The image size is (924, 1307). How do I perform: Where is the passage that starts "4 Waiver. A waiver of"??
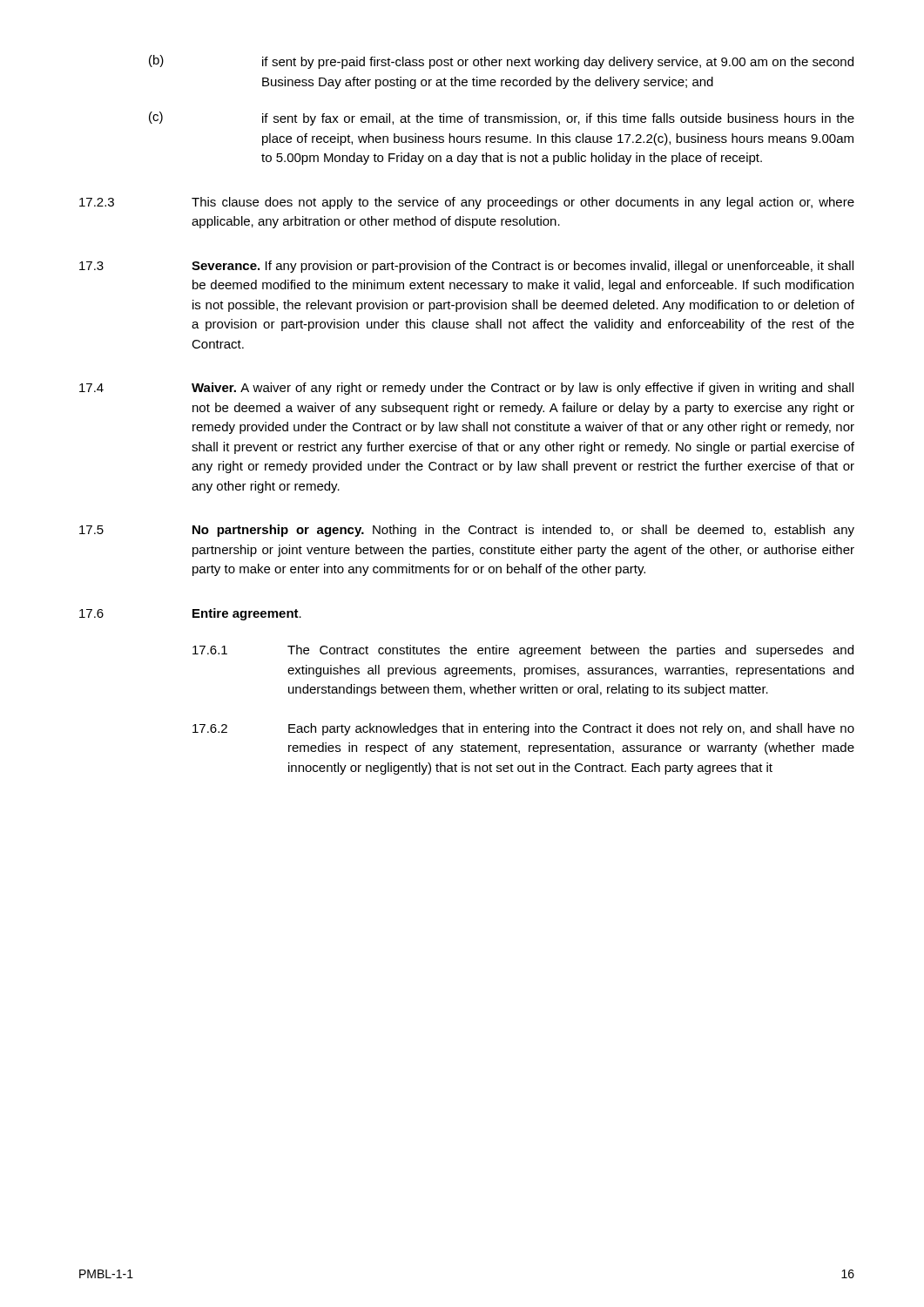point(466,437)
